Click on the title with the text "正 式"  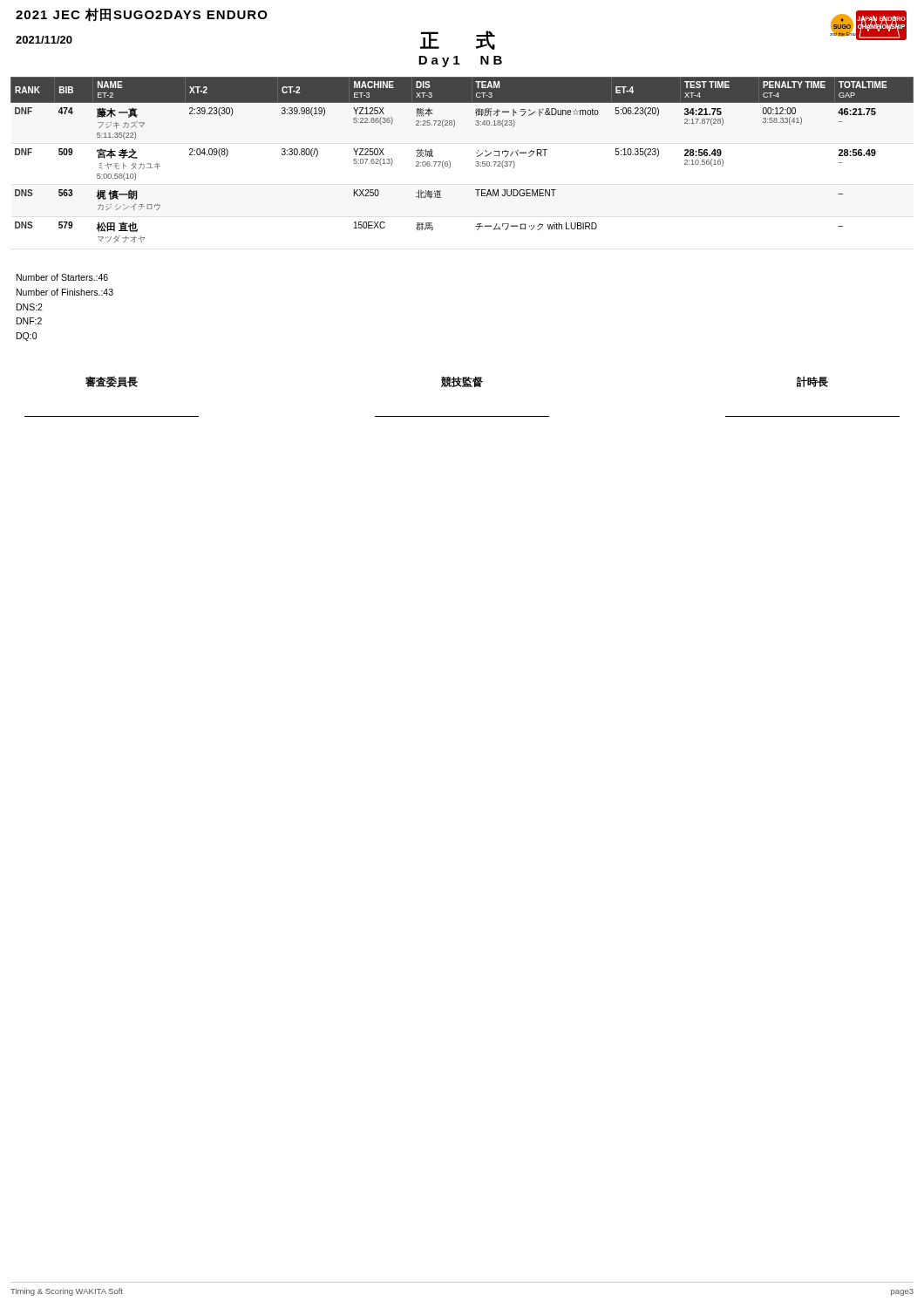point(429,40)
